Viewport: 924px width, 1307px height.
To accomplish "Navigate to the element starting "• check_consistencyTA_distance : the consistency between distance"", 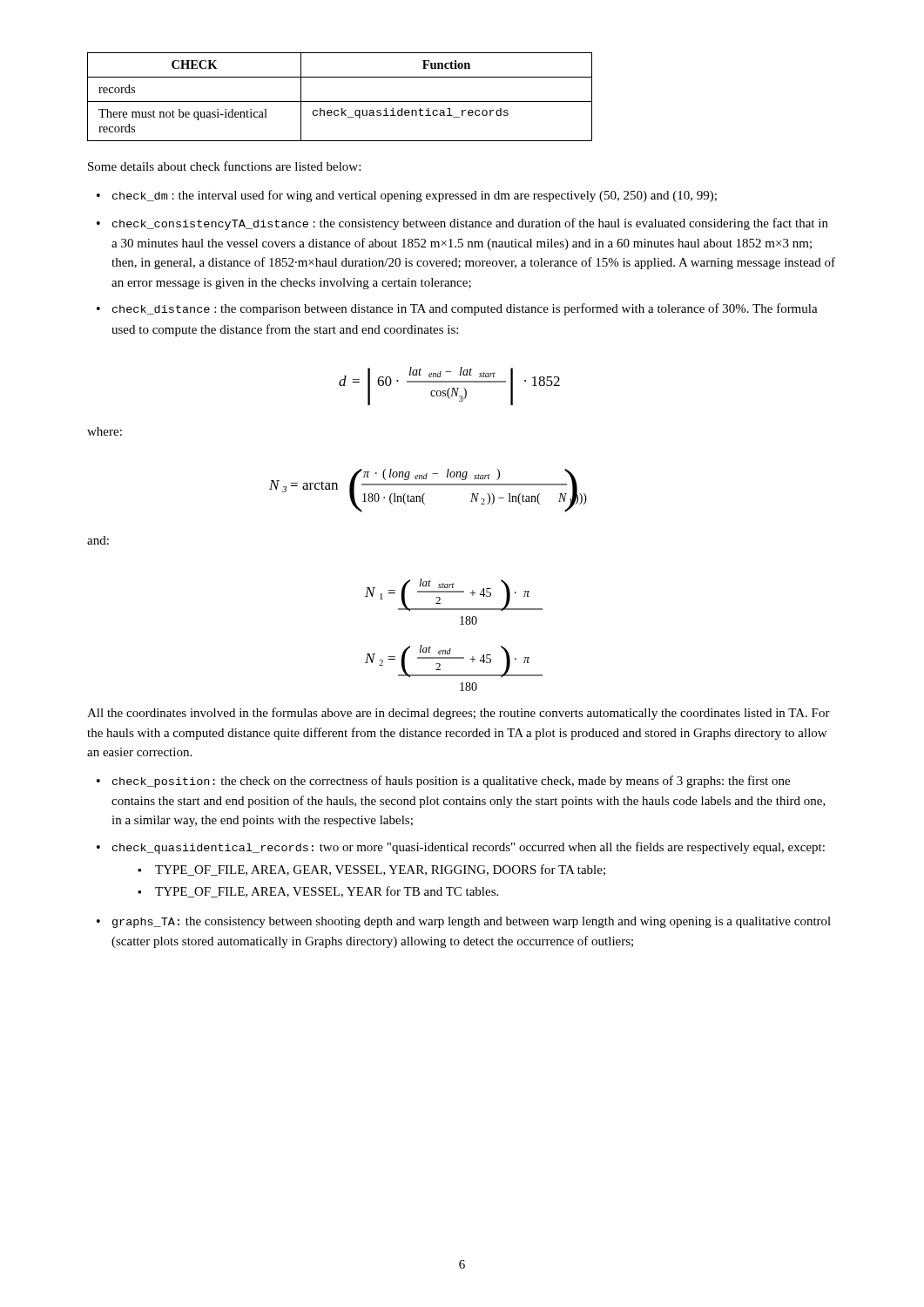I will point(466,253).
